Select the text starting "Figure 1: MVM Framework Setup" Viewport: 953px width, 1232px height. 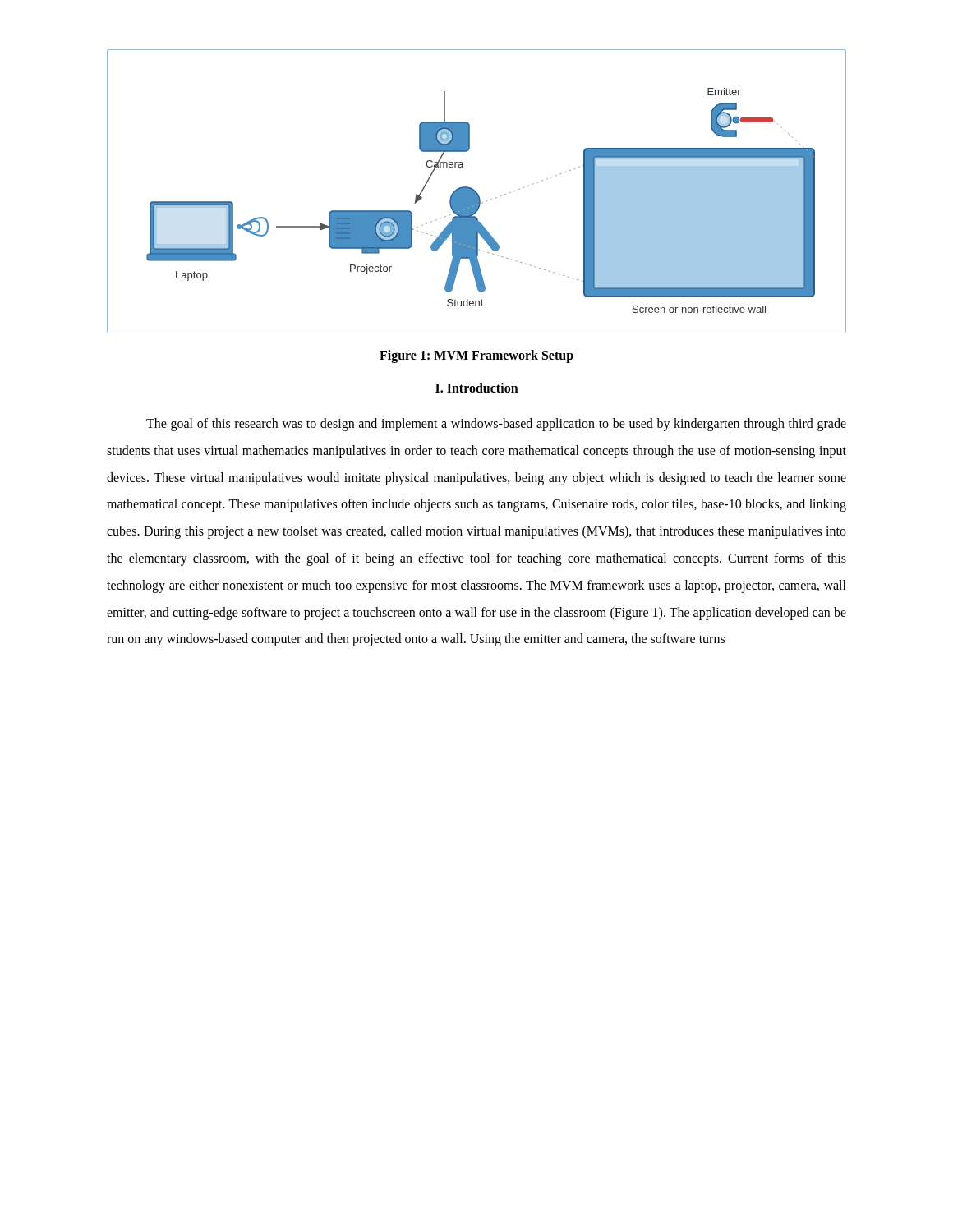pyautogui.click(x=476, y=355)
